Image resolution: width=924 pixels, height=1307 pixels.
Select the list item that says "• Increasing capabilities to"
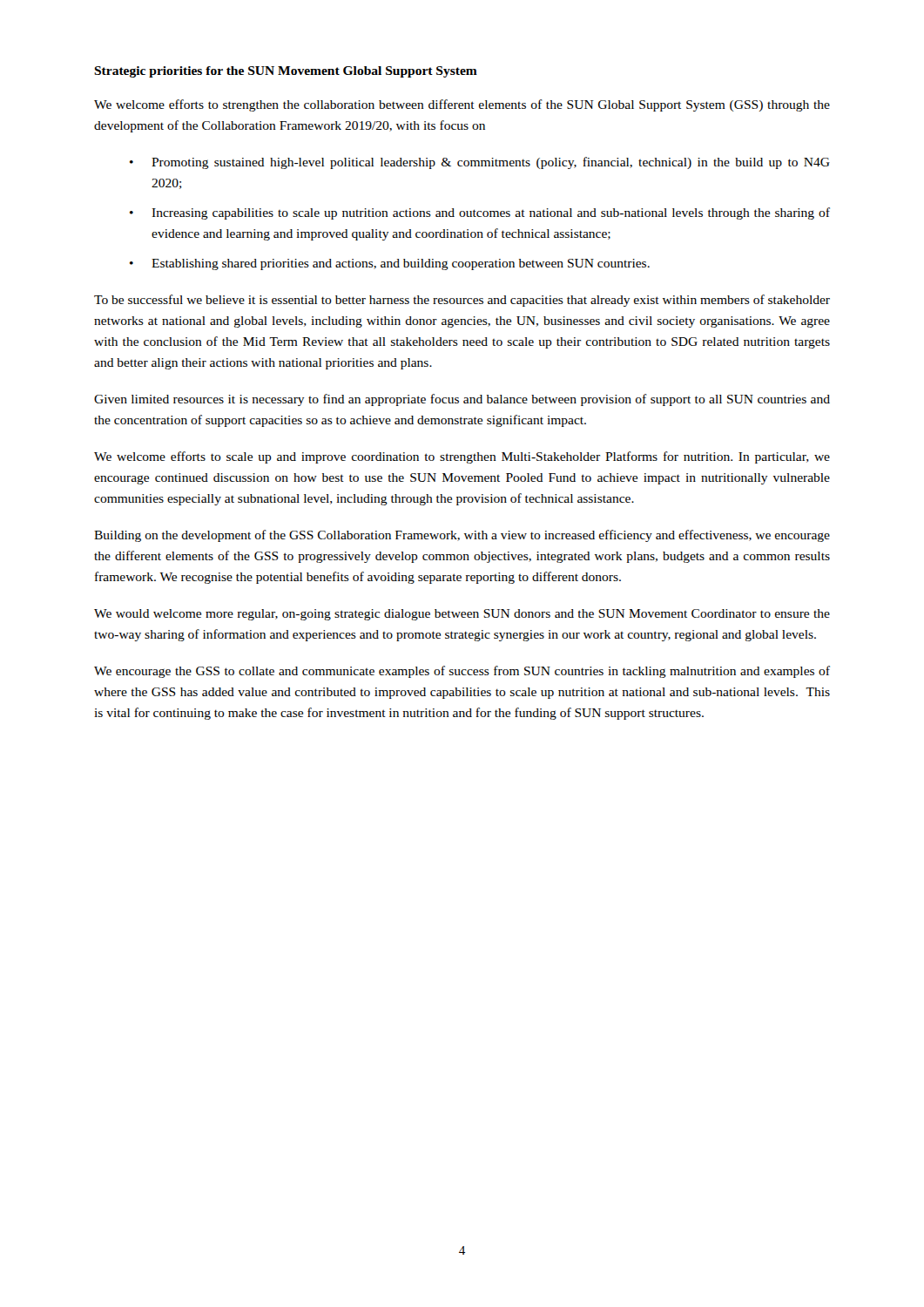(479, 223)
